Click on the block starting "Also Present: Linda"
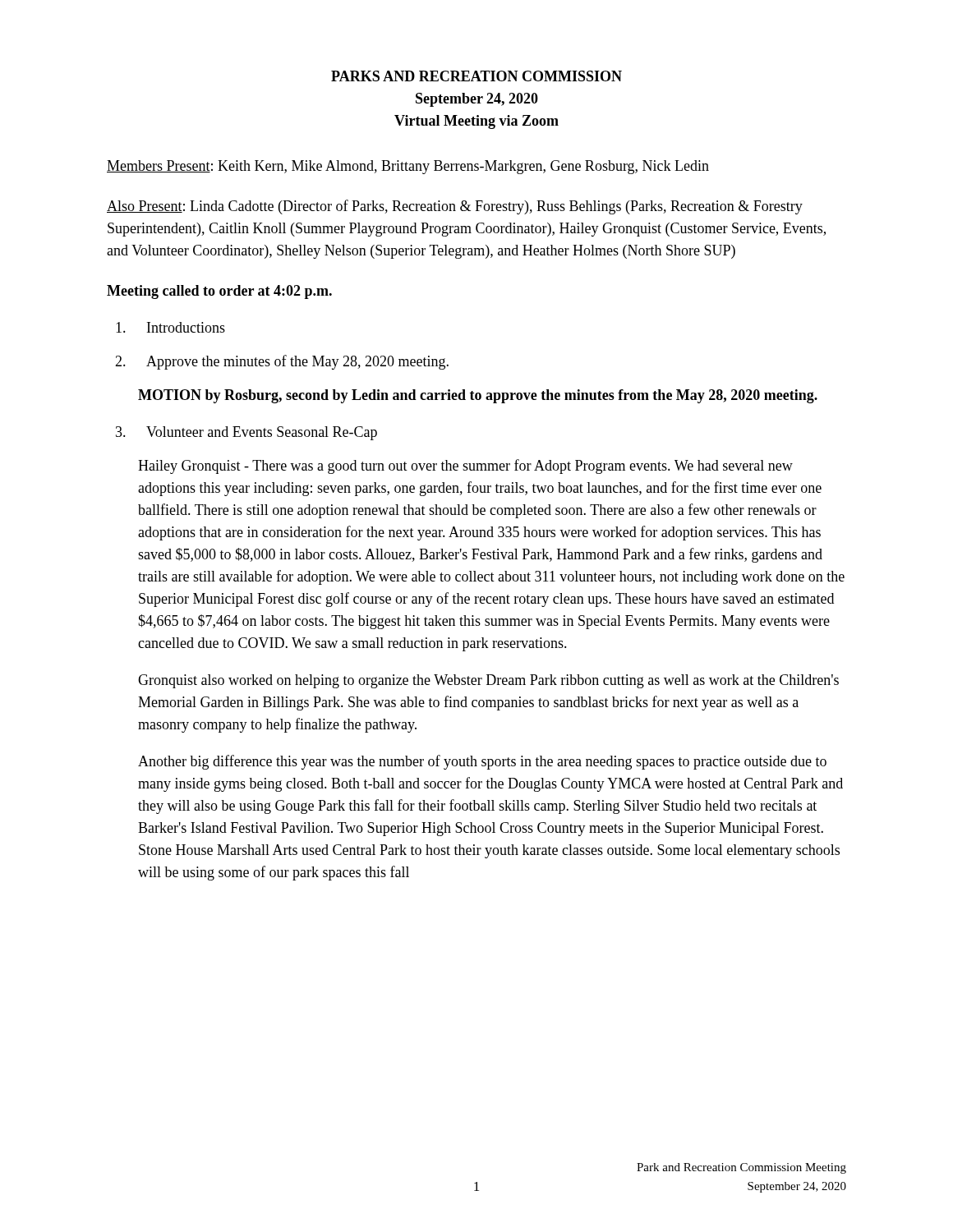953x1232 pixels. coord(467,228)
